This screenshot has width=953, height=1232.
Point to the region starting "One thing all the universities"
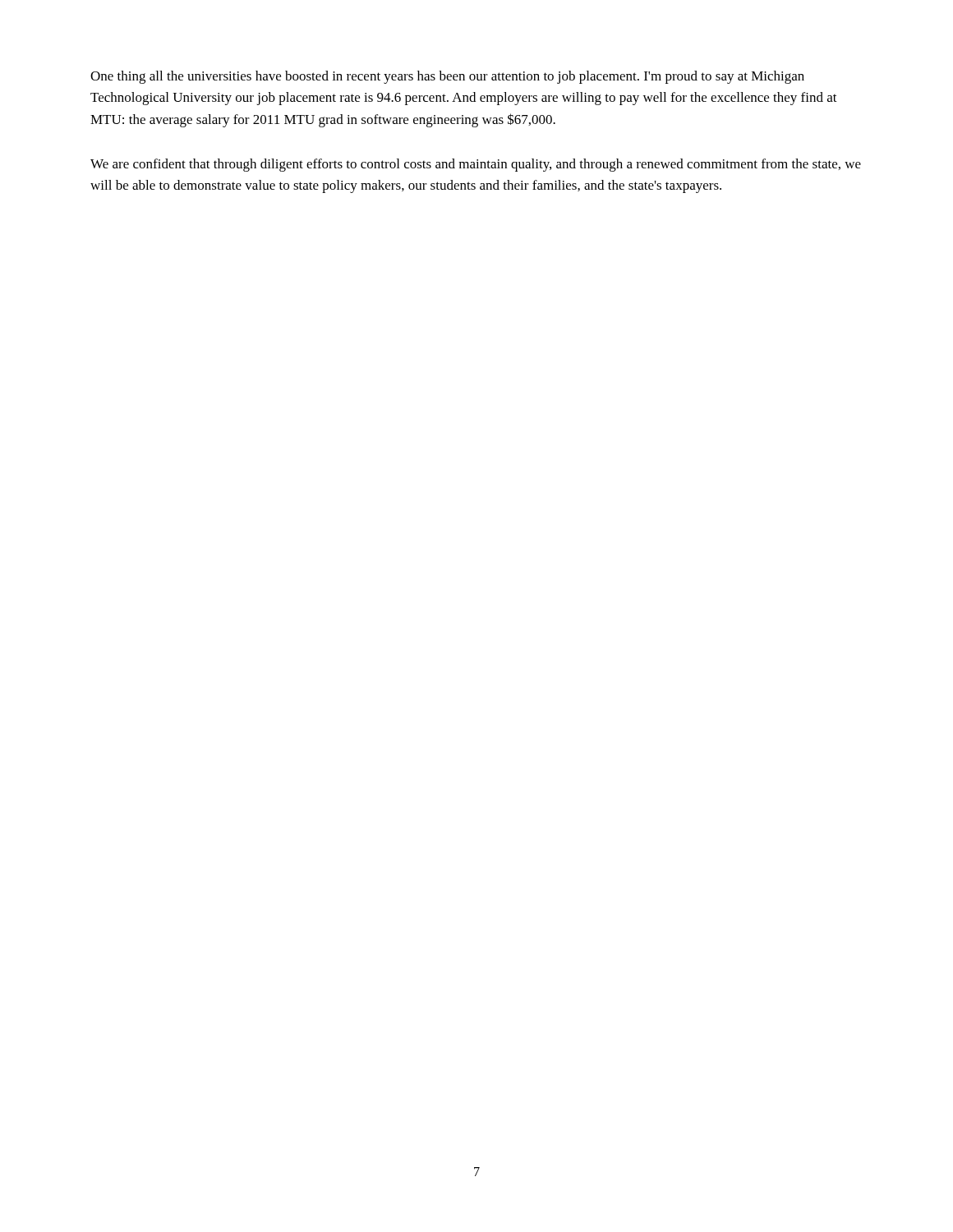[x=464, y=98]
